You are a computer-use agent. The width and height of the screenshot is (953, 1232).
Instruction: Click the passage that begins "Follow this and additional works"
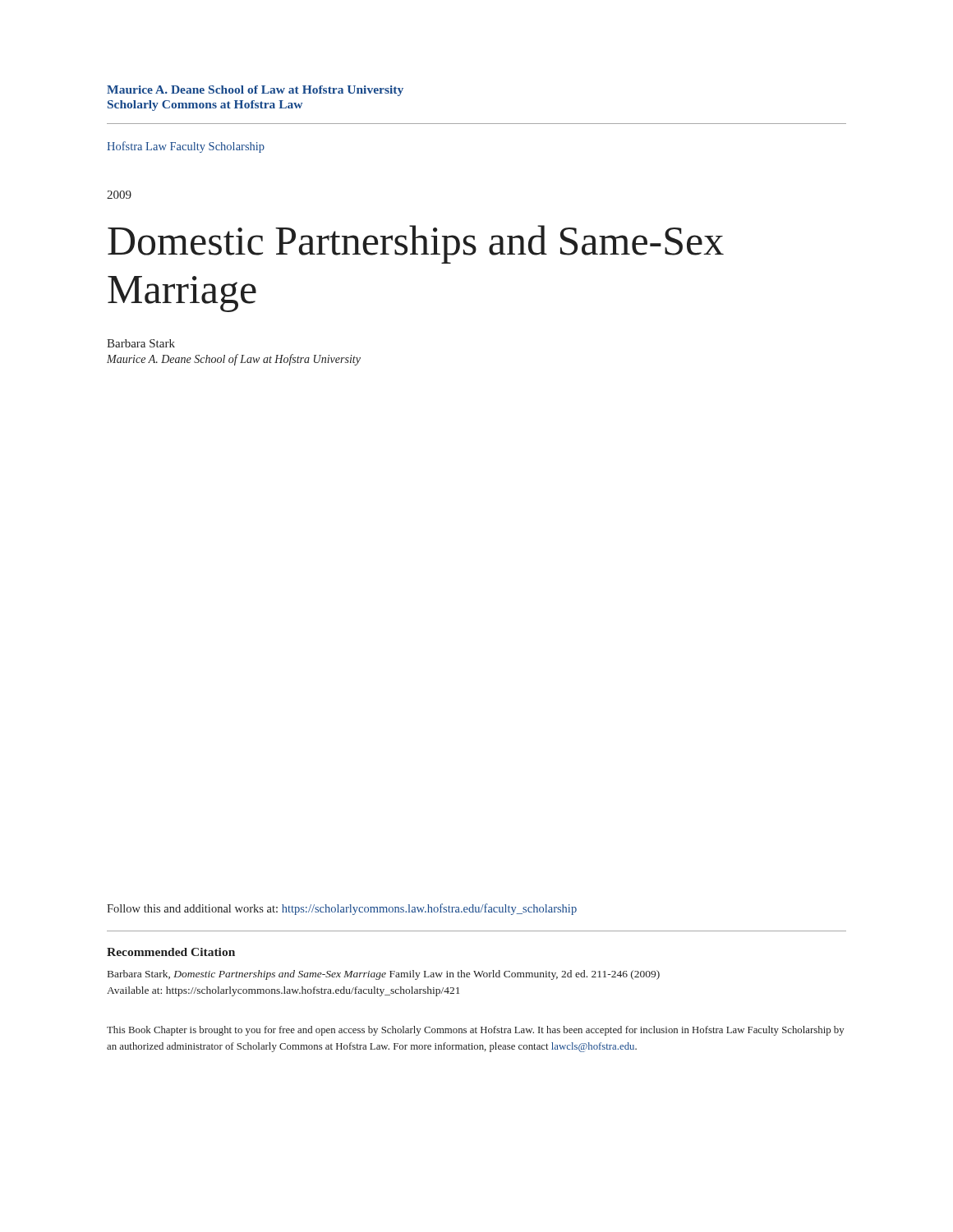342,908
